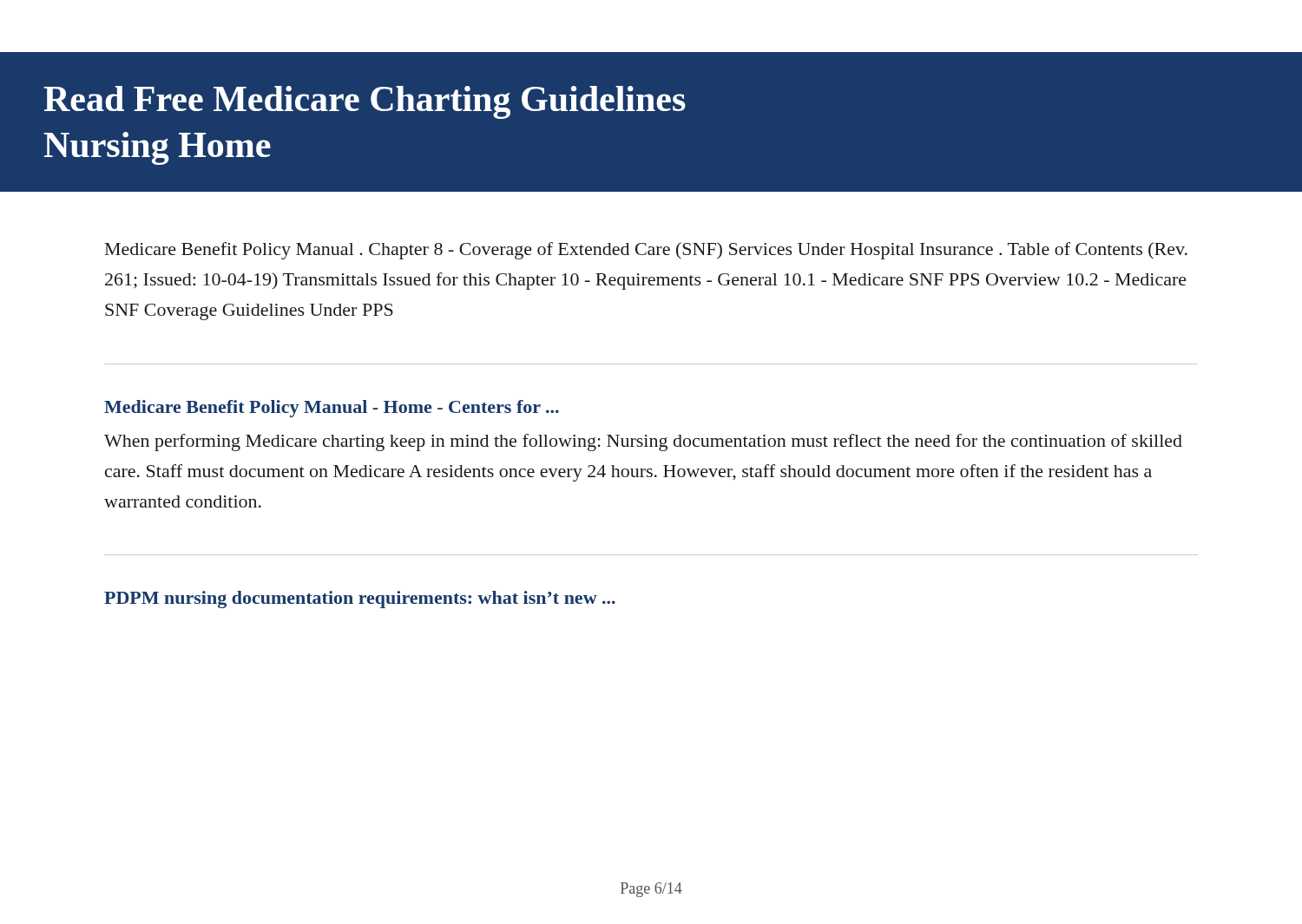1302x924 pixels.
Task: Point to the passage starting "Medicare Benefit Policy Manual - Home"
Action: (332, 409)
